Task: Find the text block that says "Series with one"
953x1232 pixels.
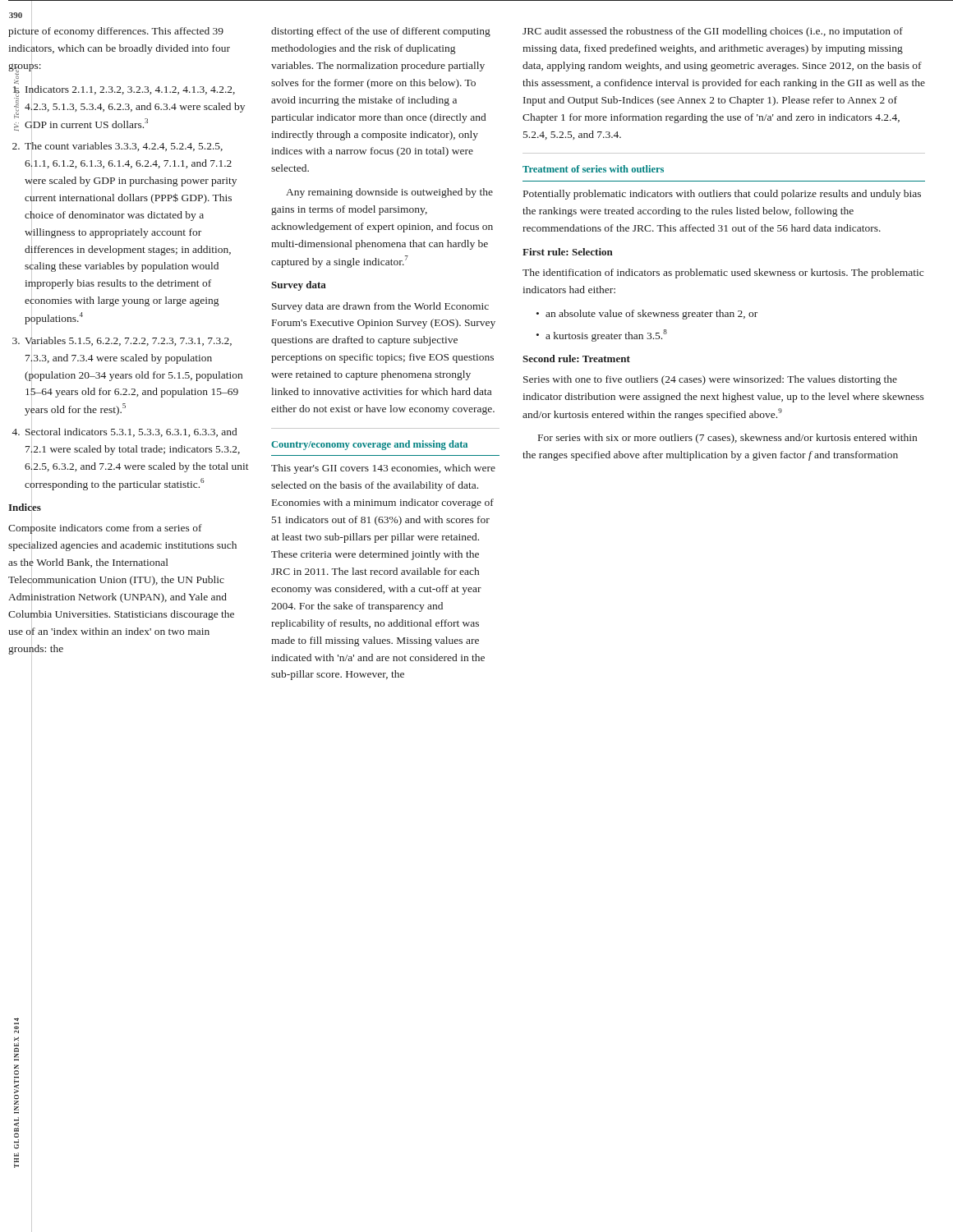Action: click(x=724, y=418)
